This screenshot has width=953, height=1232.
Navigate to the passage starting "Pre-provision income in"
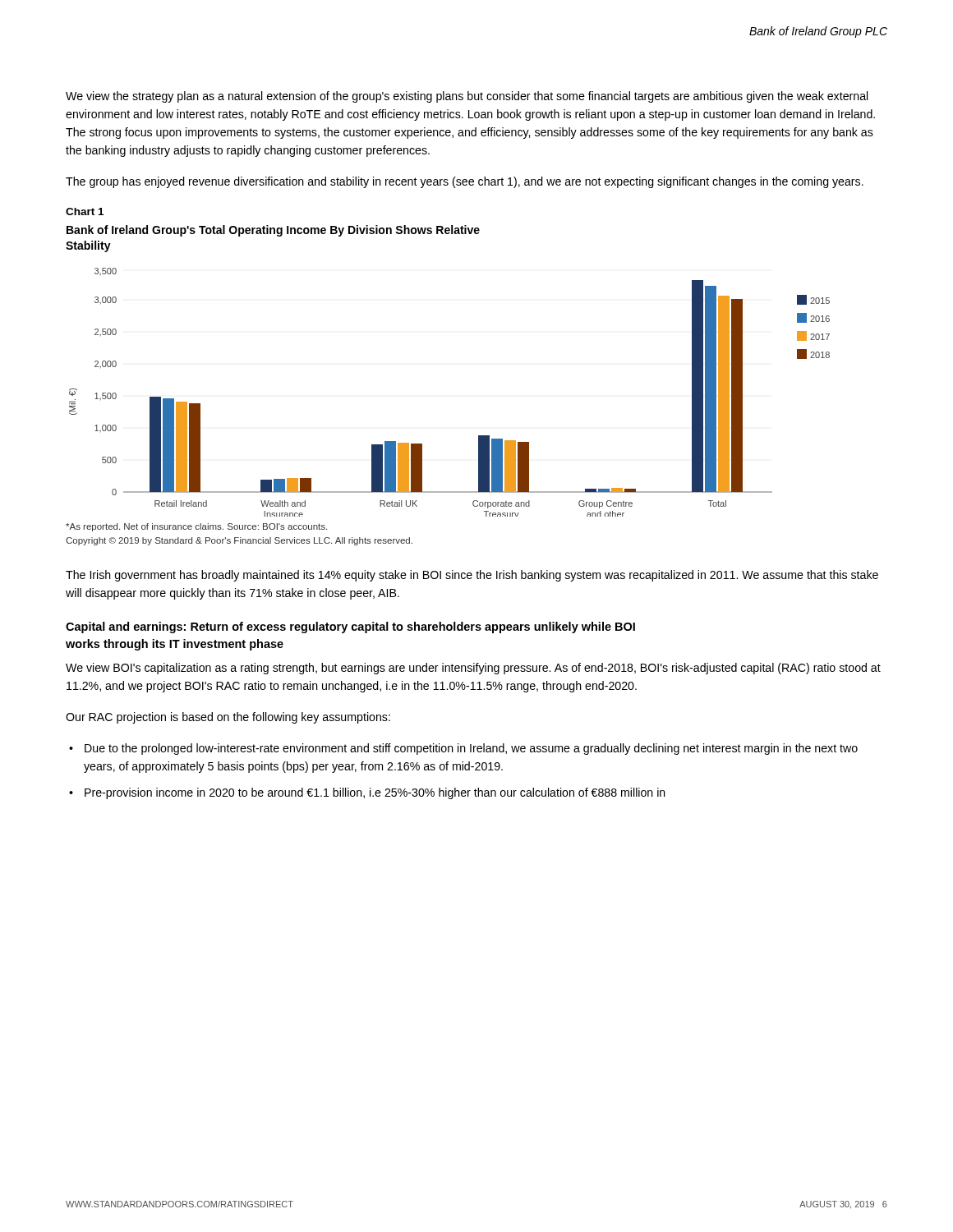(x=375, y=792)
